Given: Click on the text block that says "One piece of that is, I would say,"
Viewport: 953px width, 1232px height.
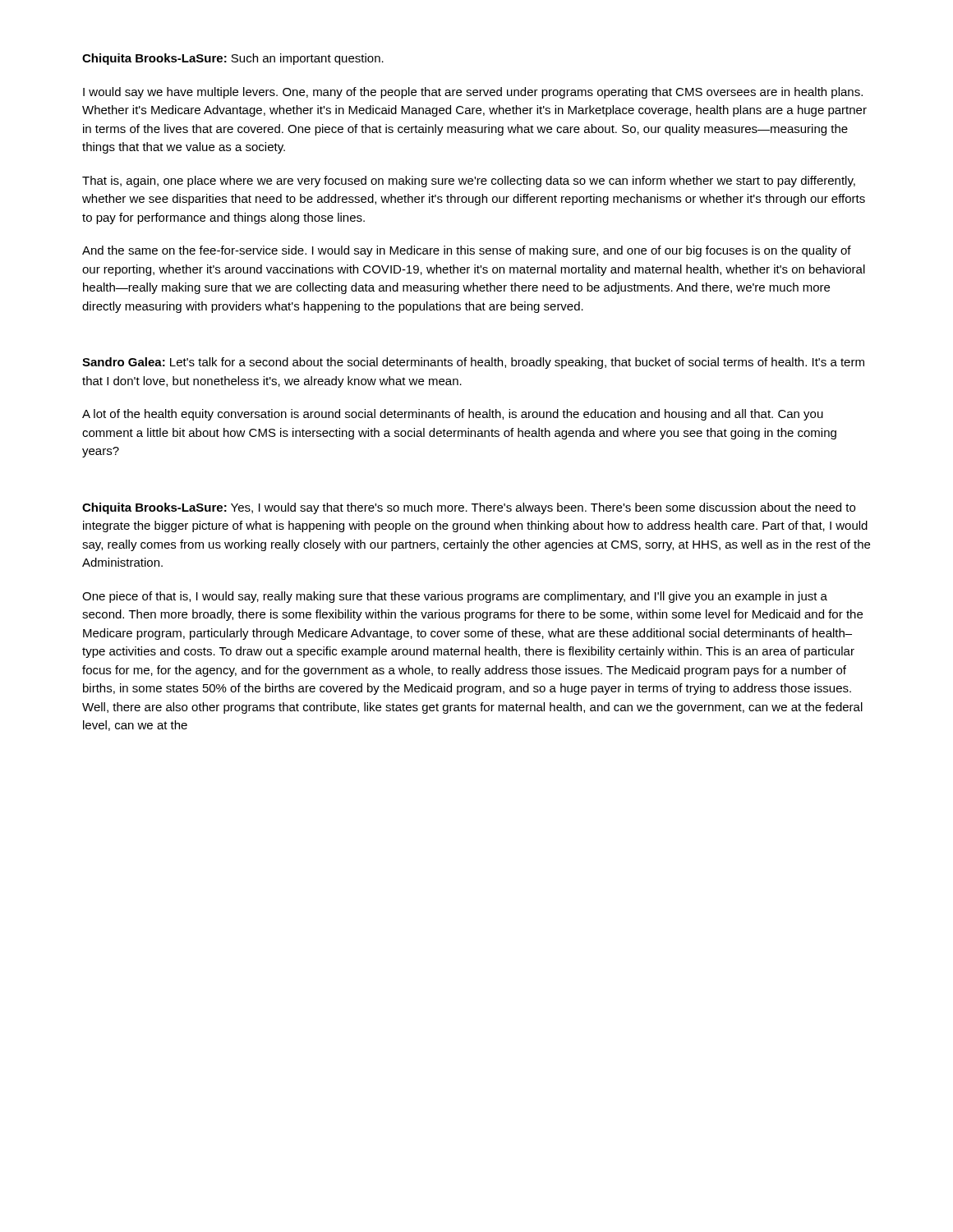Looking at the screenshot, I should pos(473,660).
